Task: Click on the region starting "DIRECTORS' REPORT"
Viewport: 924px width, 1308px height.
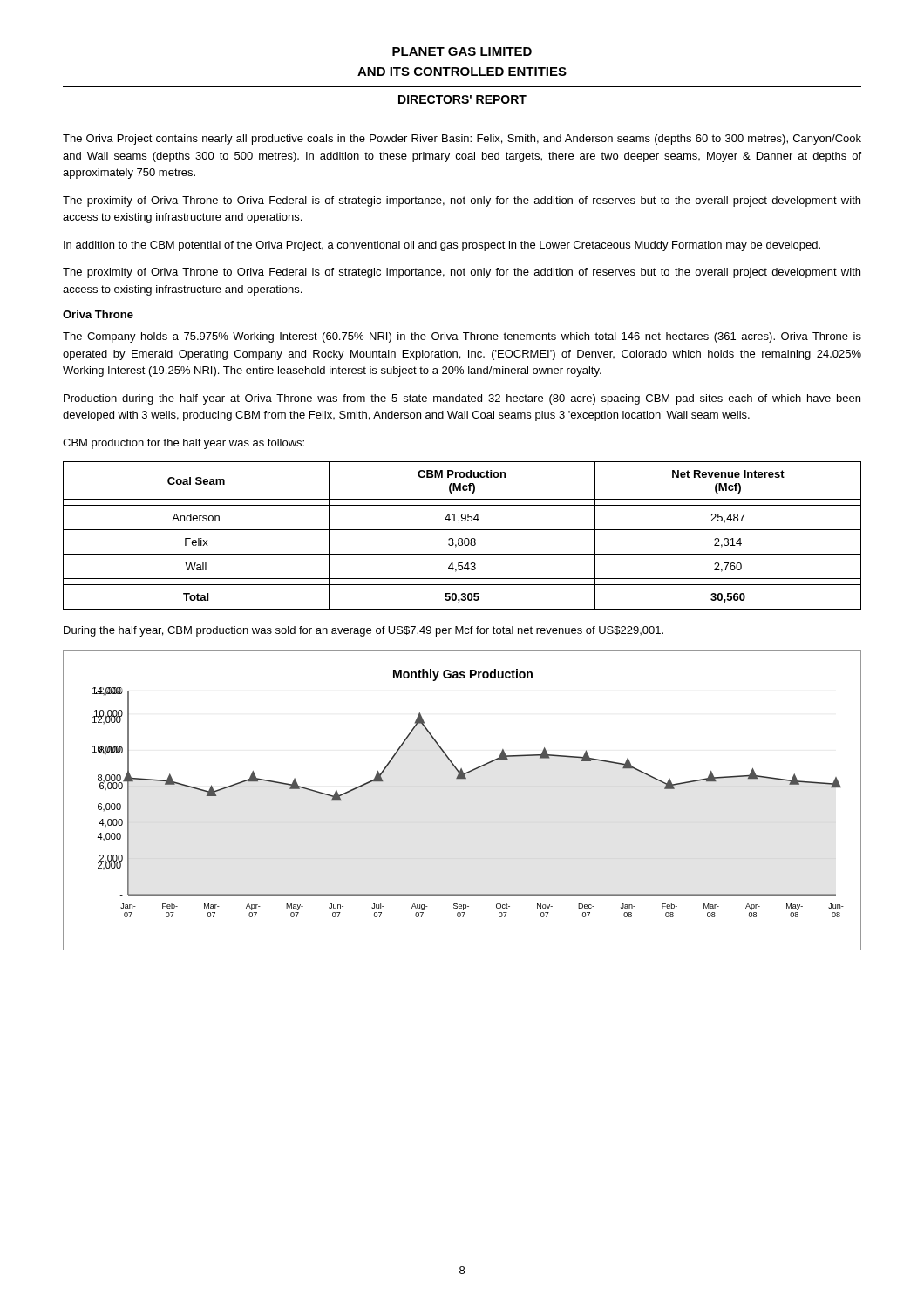Action: coord(462,99)
